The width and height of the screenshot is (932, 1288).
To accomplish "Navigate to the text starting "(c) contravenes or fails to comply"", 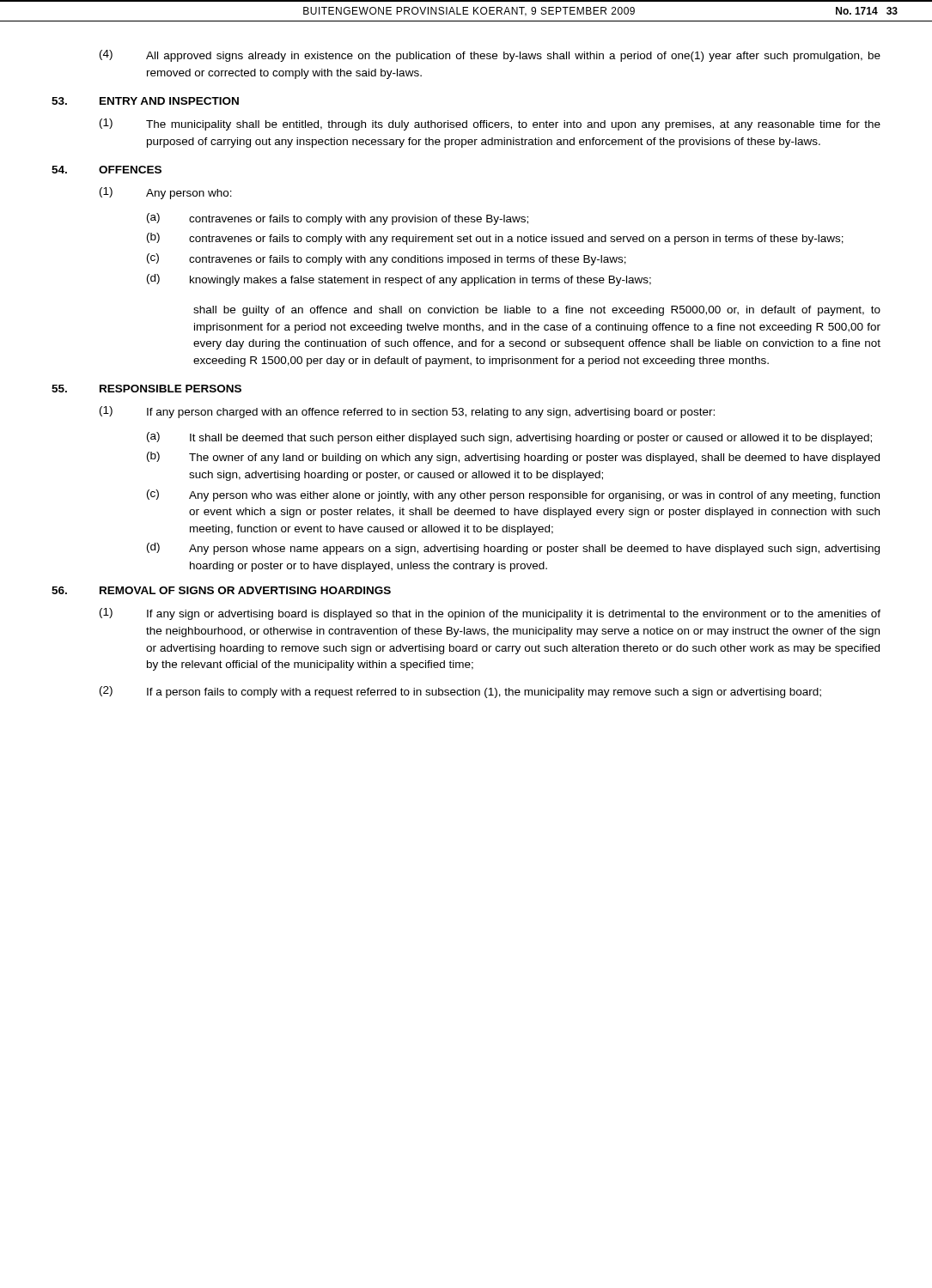I will [x=466, y=259].
